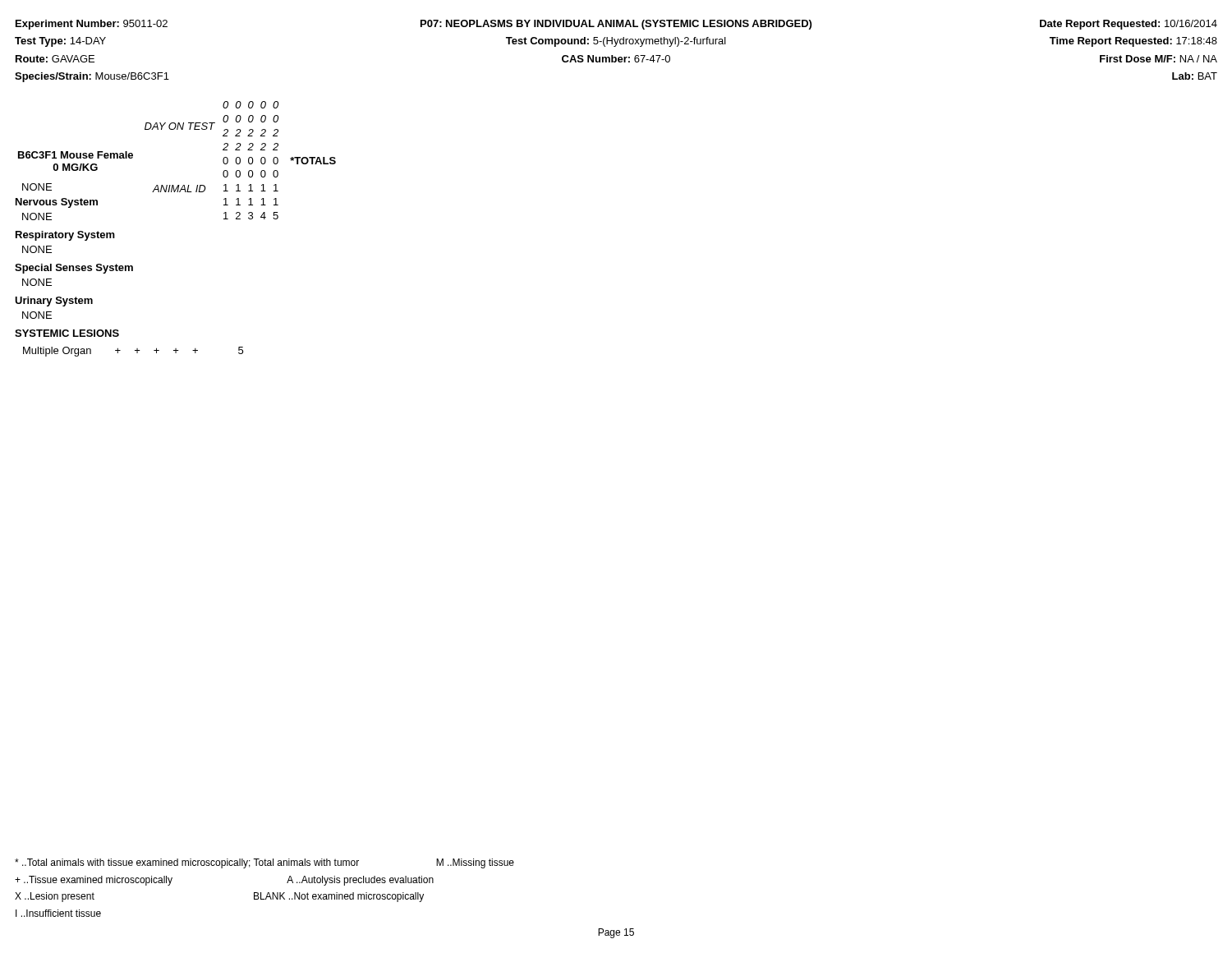Locate the section header that reads "Respiratory System"
This screenshot has height=953, width=1232.
coord(65,235)
